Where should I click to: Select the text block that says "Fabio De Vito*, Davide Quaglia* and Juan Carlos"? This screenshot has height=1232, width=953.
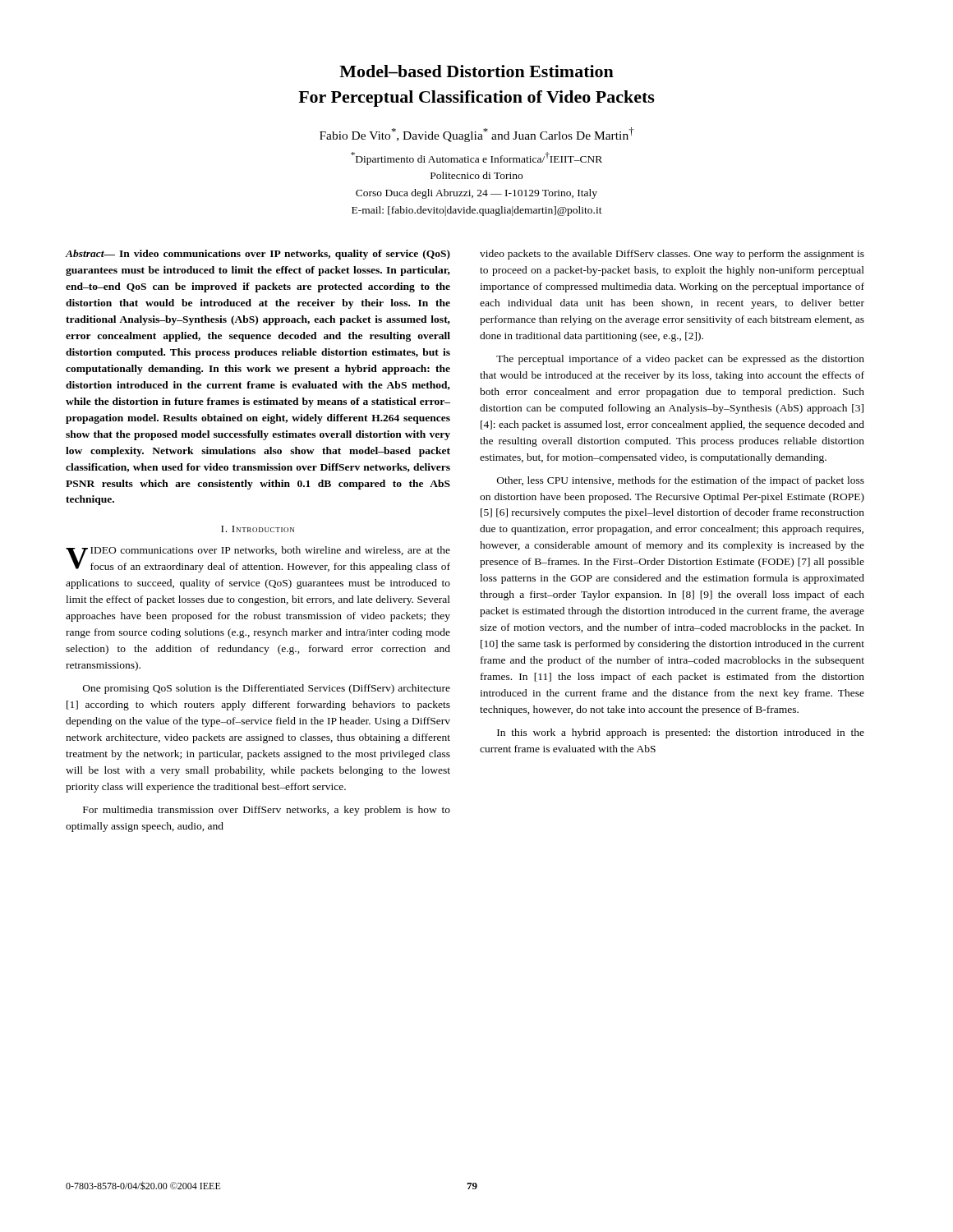coord(476,133)
